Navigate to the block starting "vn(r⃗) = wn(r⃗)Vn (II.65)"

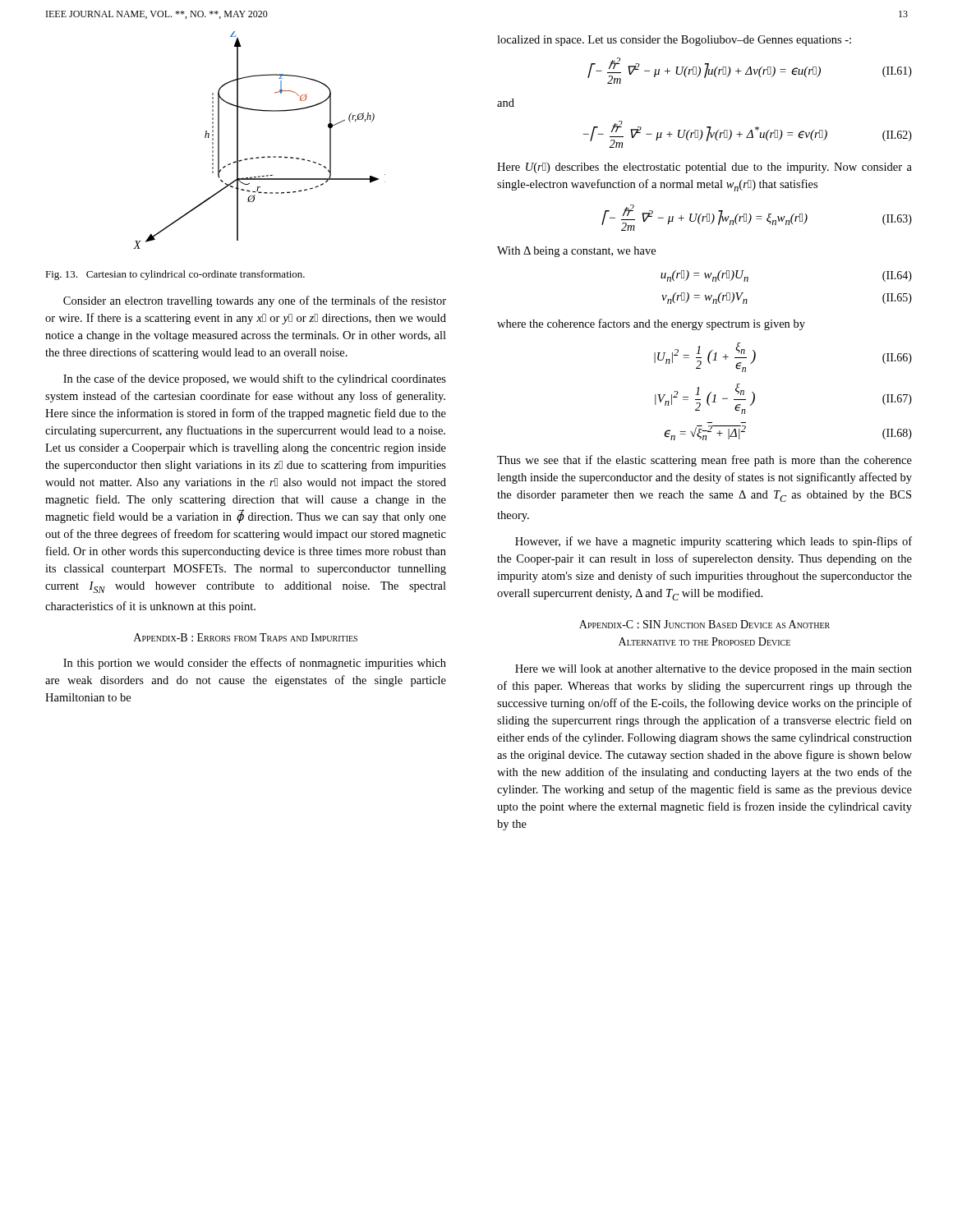tap(719, 298)
